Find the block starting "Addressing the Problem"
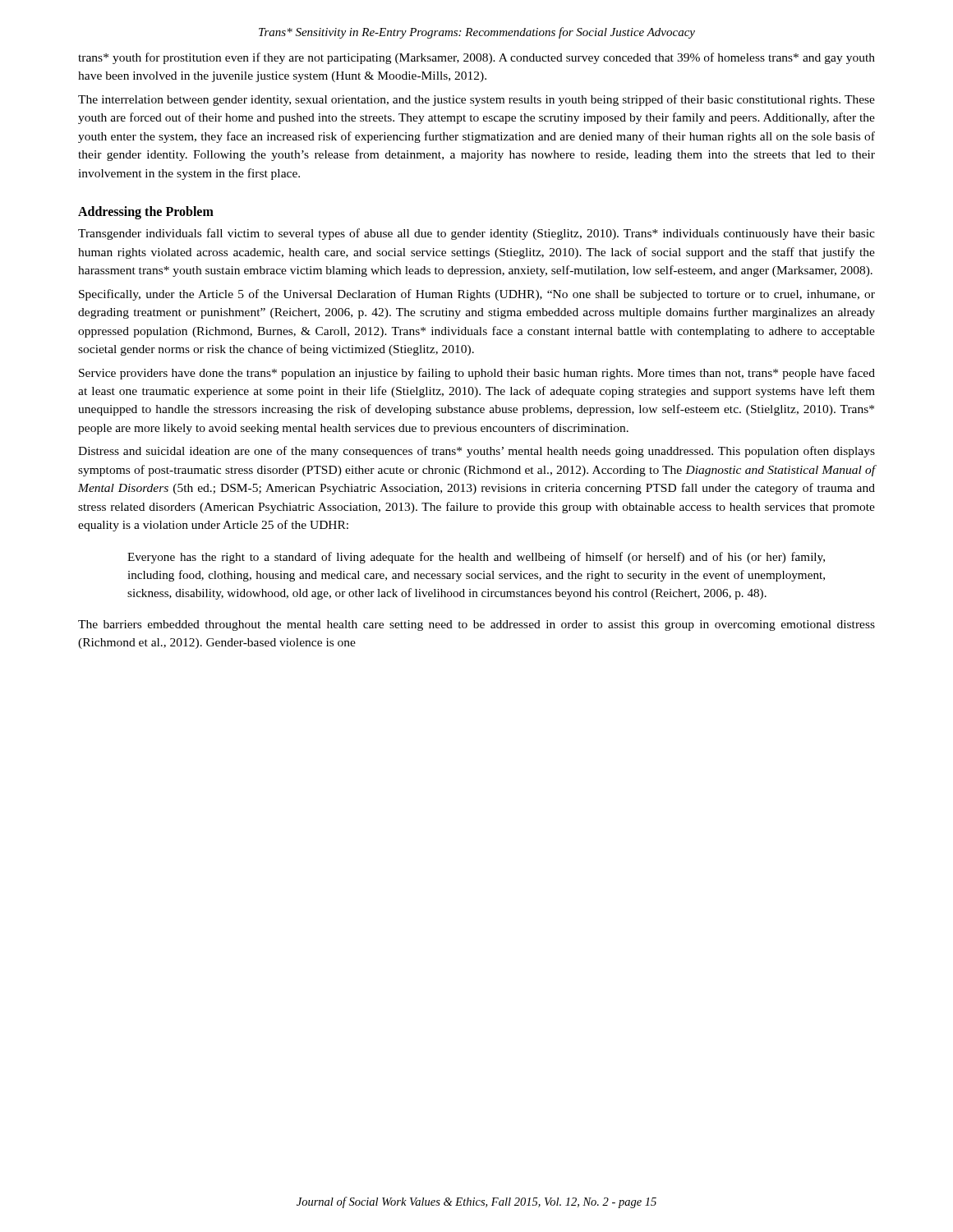 tap(146, 212)
